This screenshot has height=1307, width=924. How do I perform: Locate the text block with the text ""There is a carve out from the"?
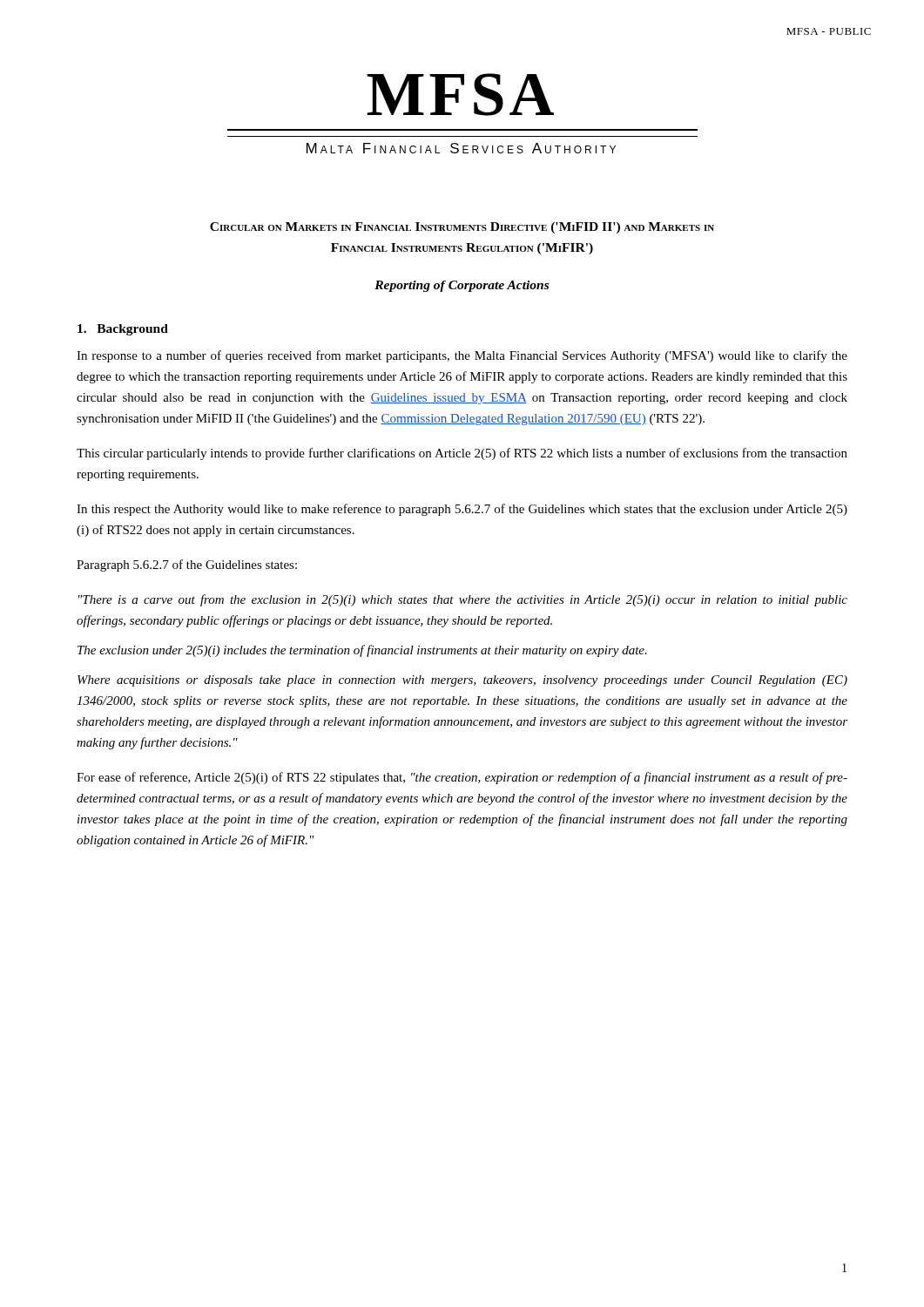pyautogui.click(x=462, y=671)
